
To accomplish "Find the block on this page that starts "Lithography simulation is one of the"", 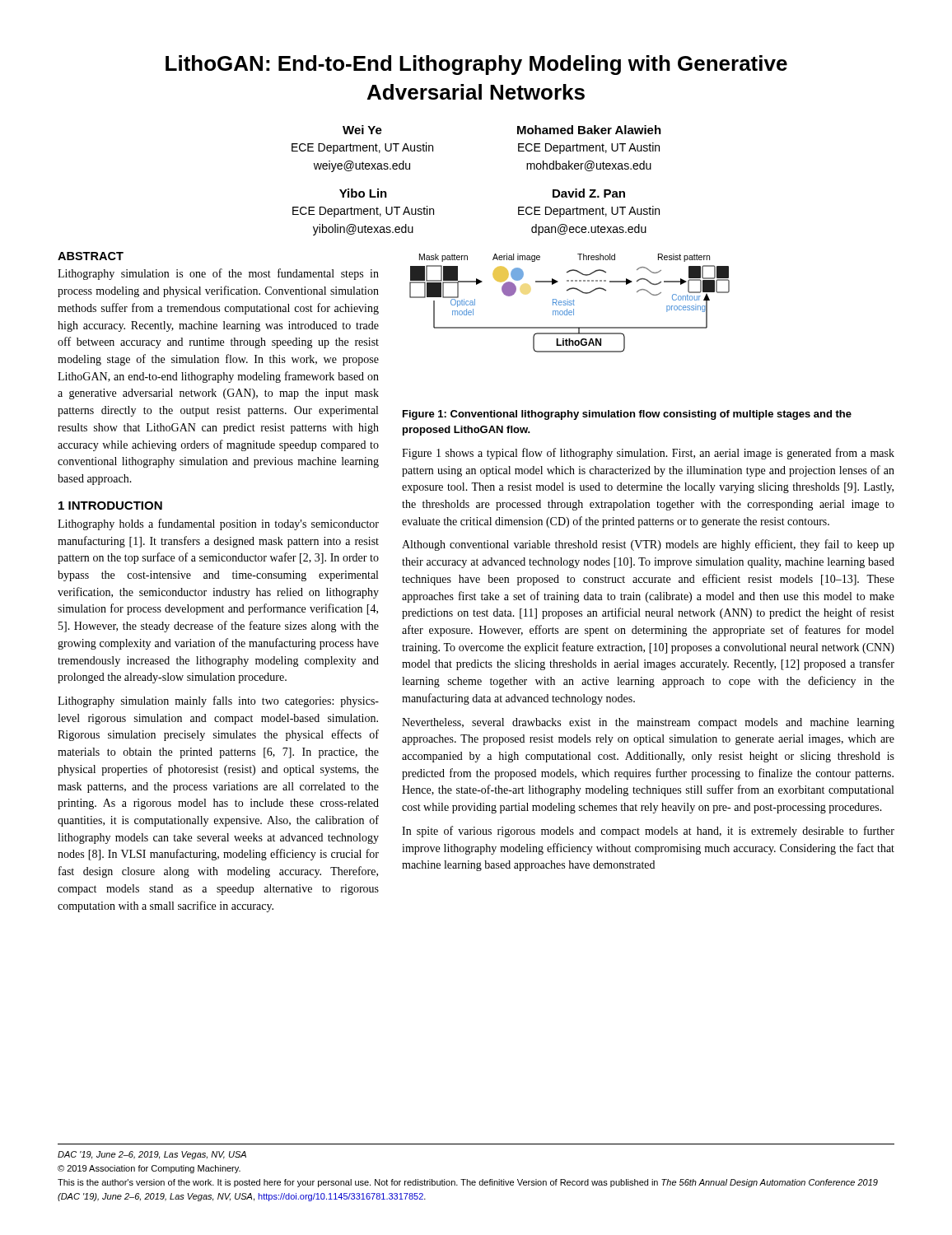I will 218,377.
